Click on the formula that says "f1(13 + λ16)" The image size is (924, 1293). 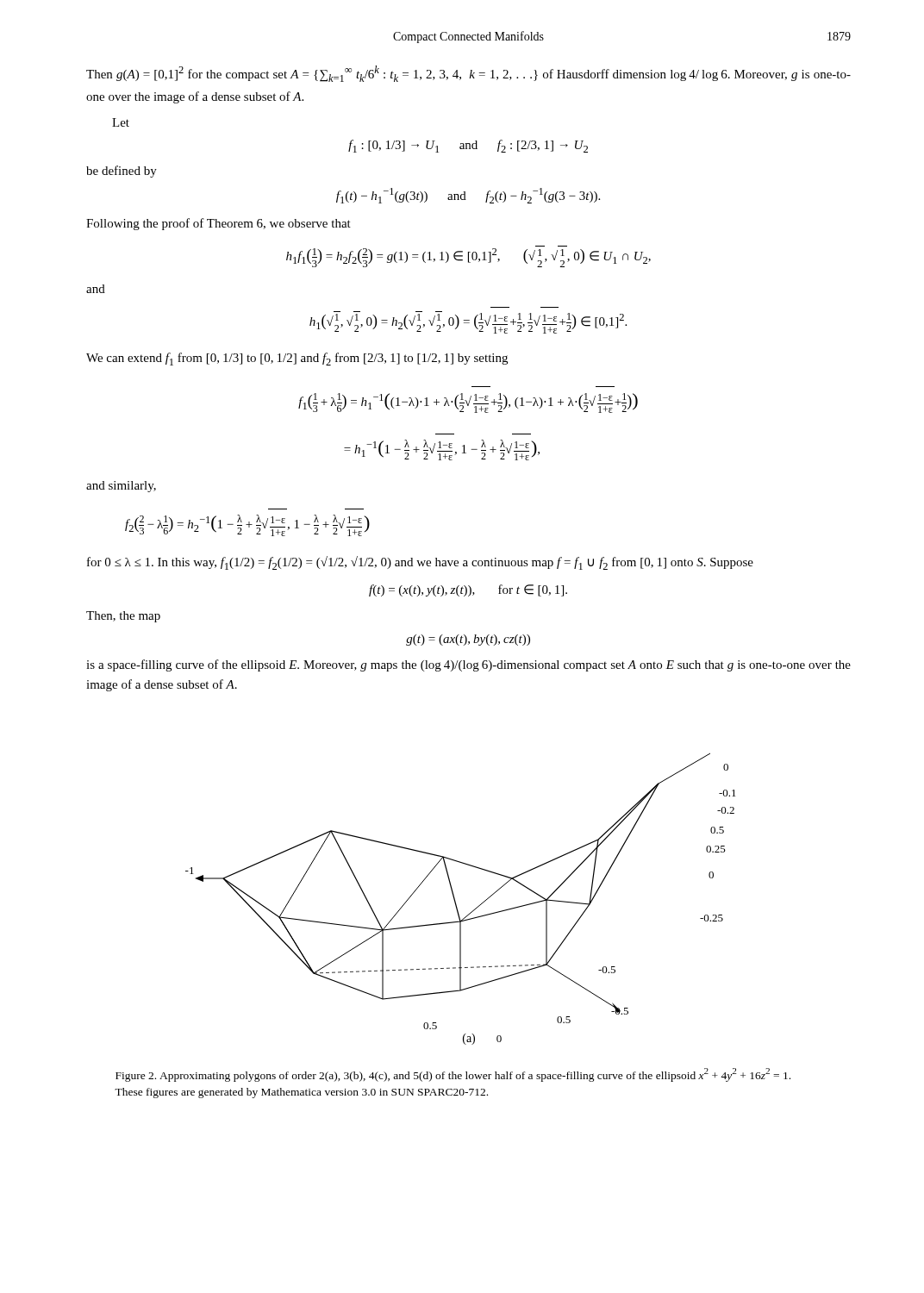tap(468, 403)
